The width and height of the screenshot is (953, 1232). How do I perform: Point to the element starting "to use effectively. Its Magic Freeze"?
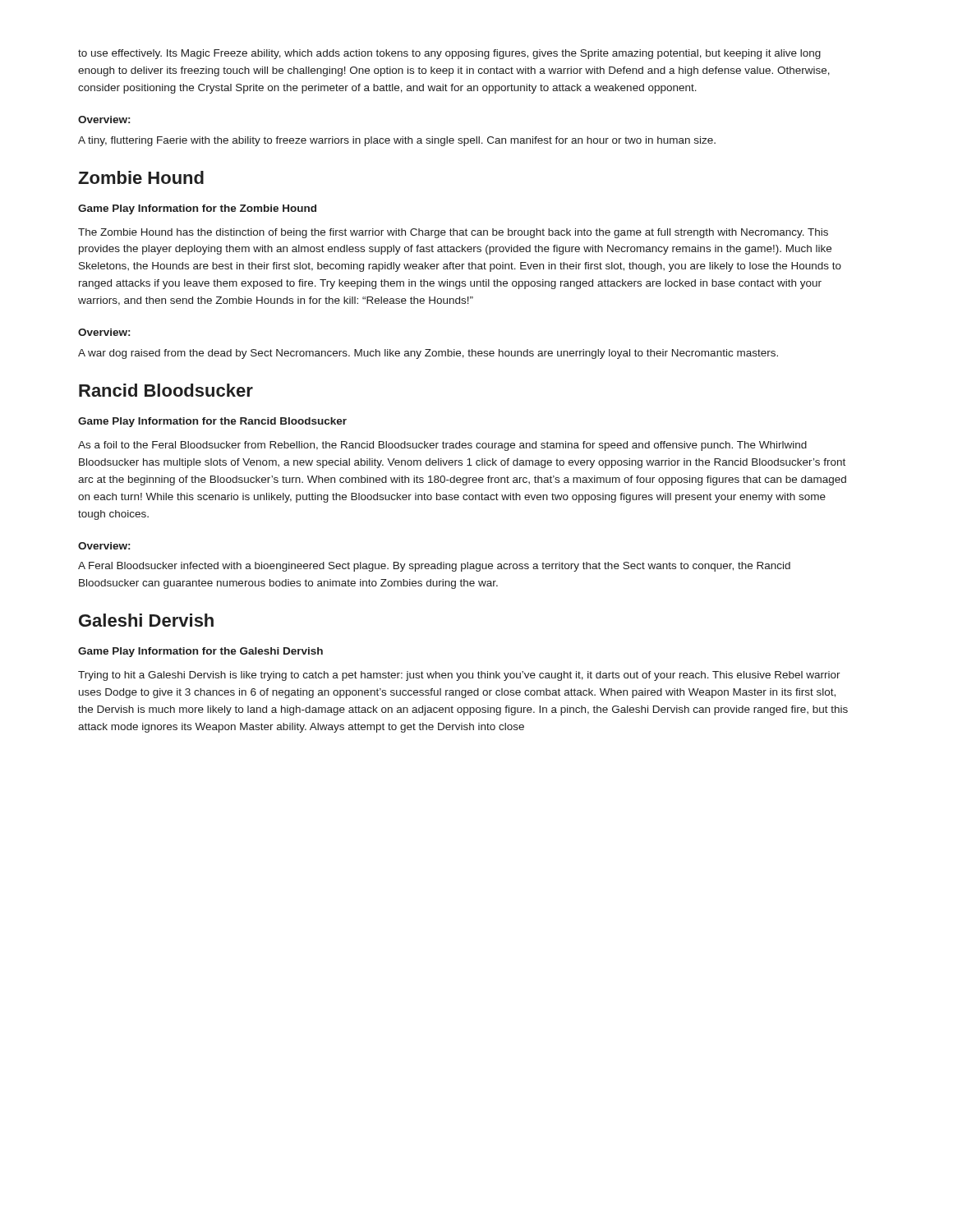(x=466, y=71)
